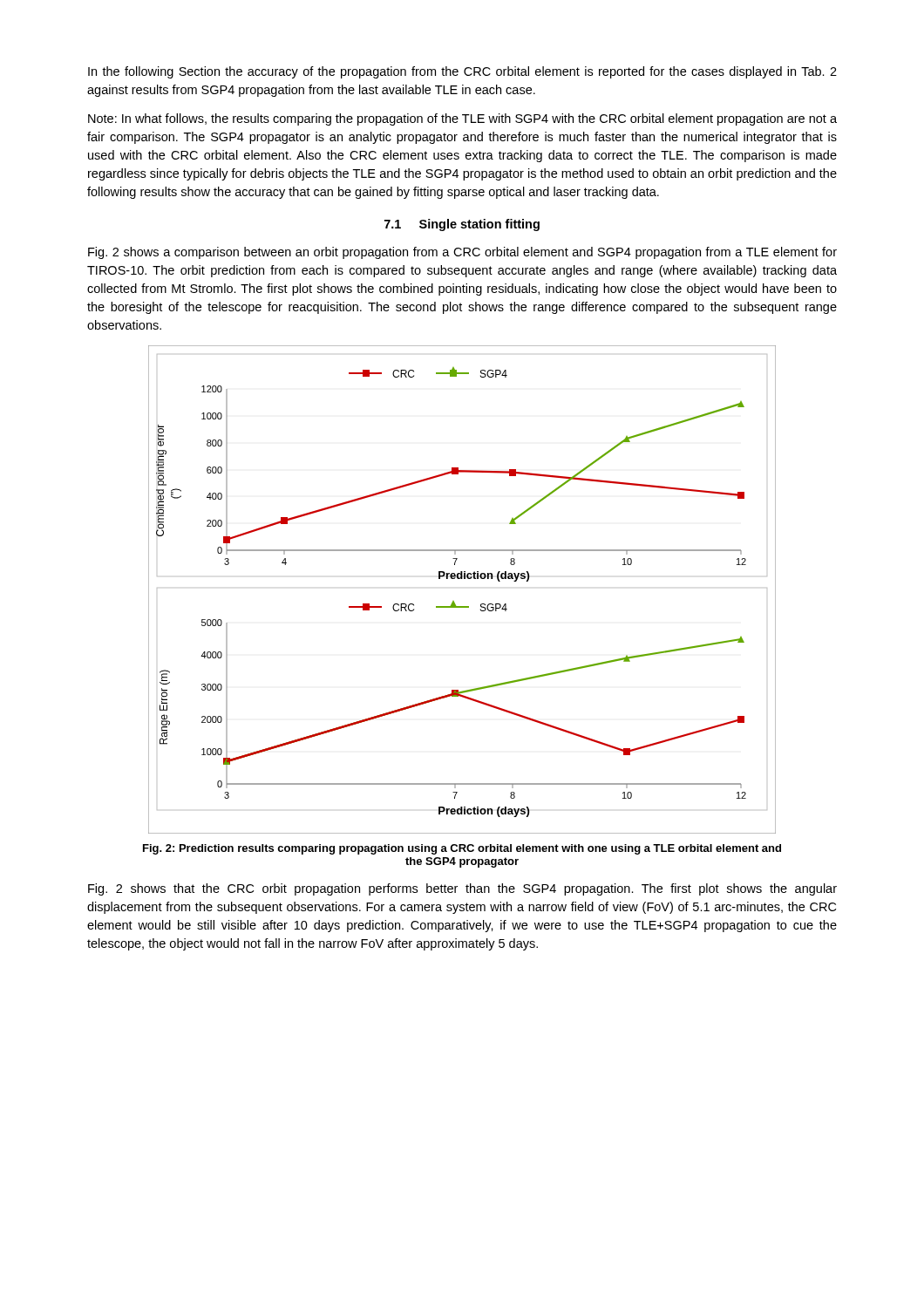This screenshot has height=1308, width=924.
Task: Locate the text block that reads "In the following Section the"
Action: click(462, 81)
